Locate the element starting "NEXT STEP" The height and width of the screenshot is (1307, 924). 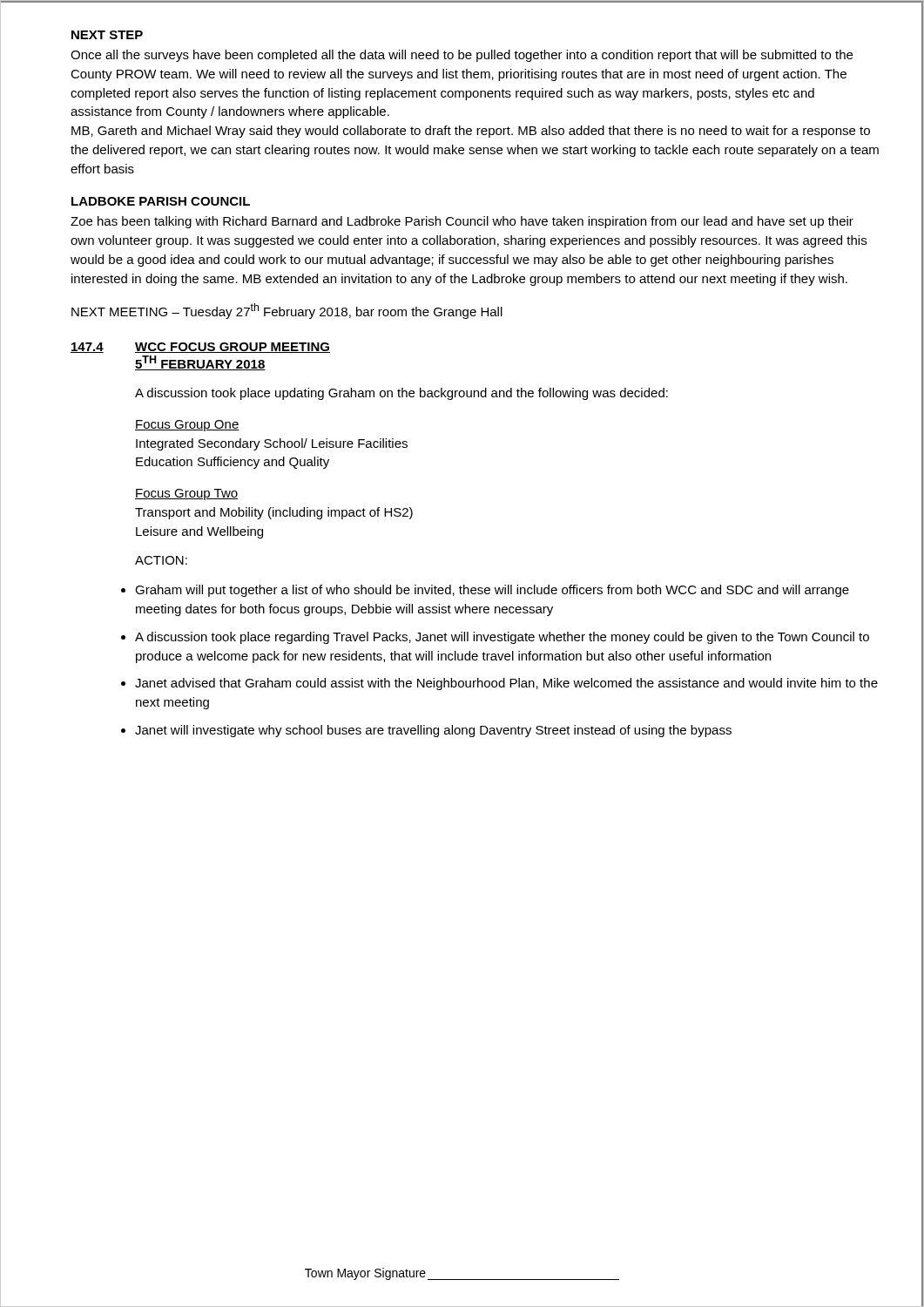[x=107, y=34]
